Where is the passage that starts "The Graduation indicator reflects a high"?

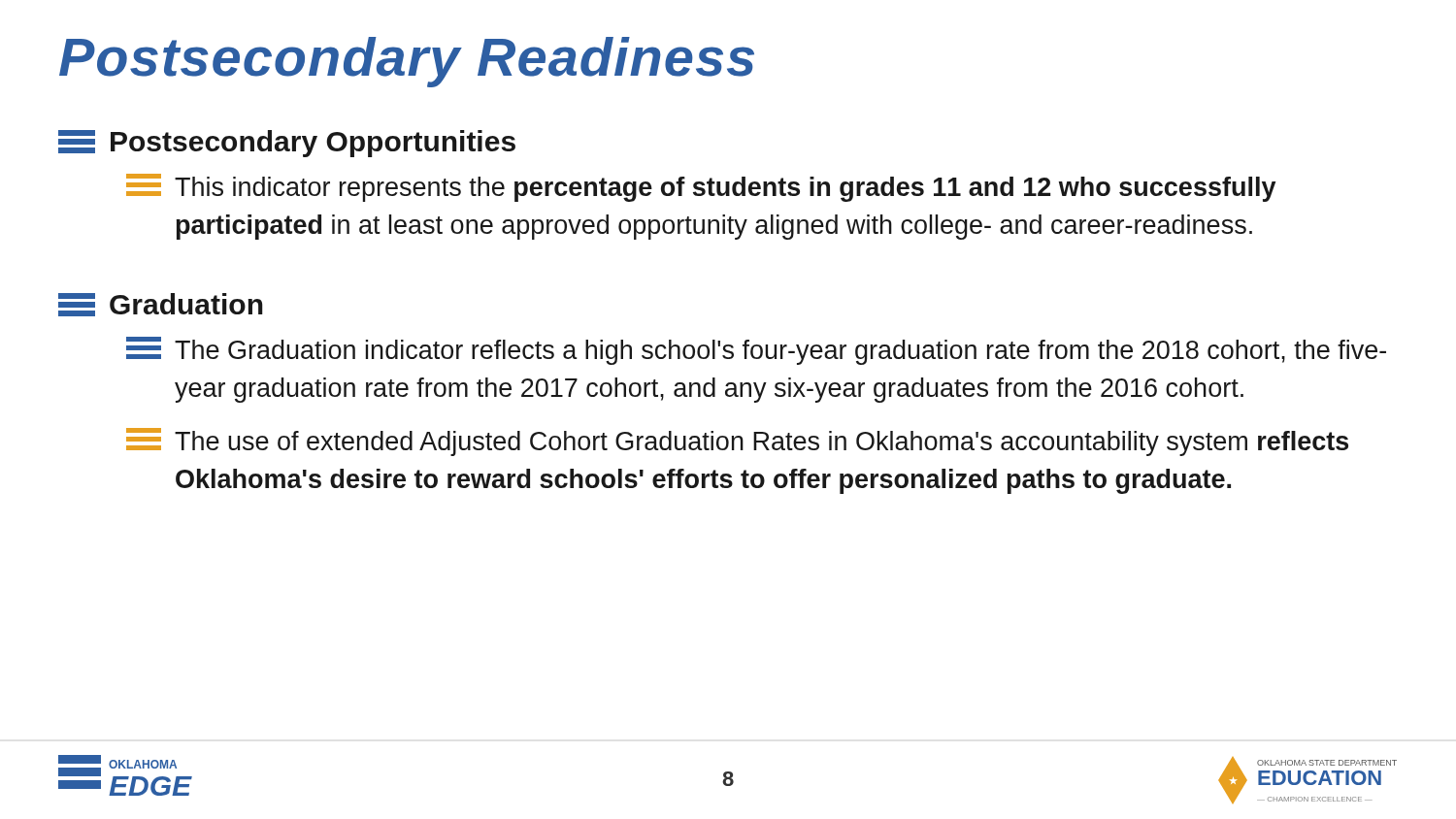coord(762,370)
